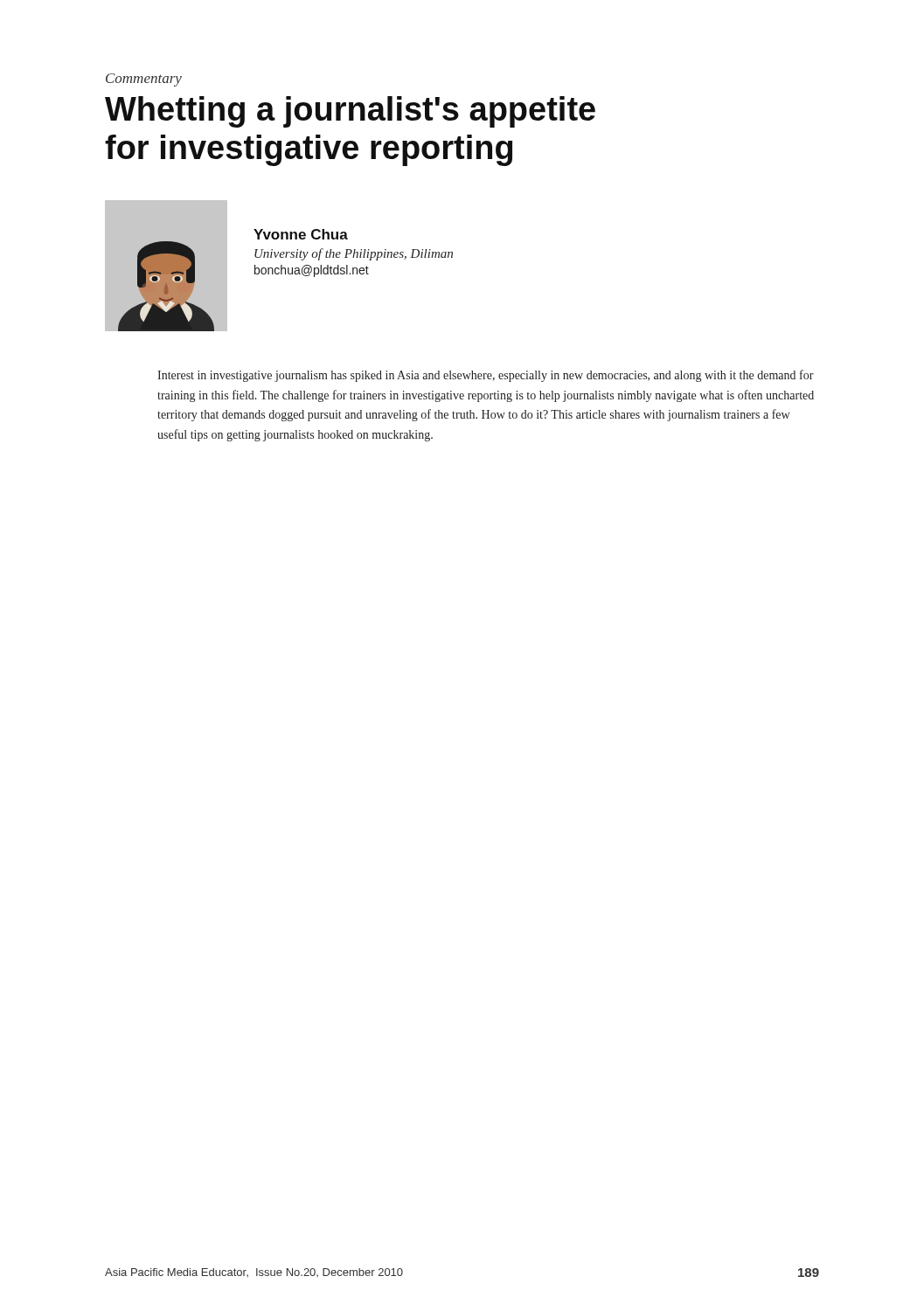Click where it says "Whetting a journalist's appetitefor investigative reporting"
Screen dimensions: 1311x924
tap(462, 129)
